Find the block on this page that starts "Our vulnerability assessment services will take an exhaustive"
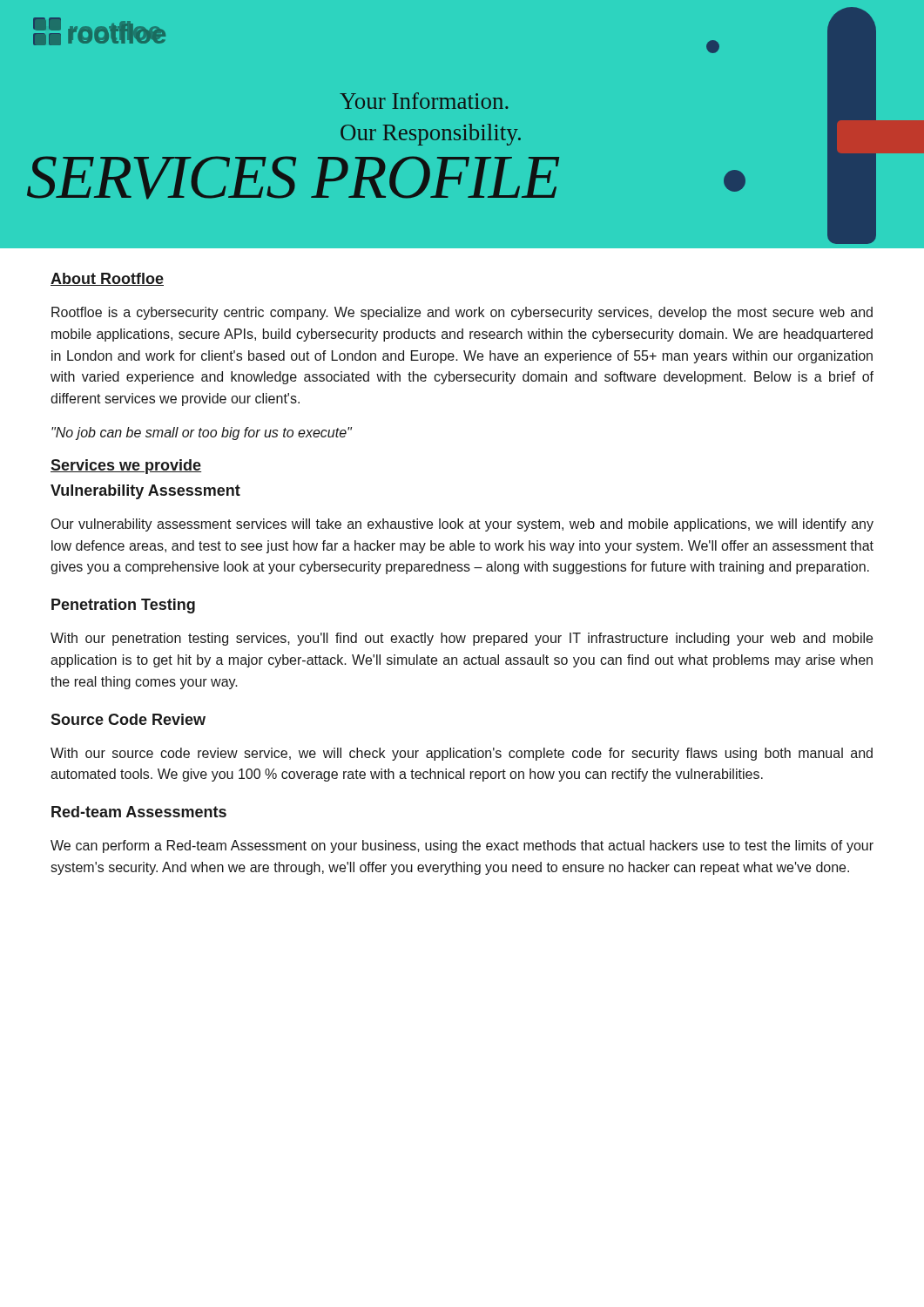Image resolution: width=924 pixels, height=1307 pixels. click(462, 546)
